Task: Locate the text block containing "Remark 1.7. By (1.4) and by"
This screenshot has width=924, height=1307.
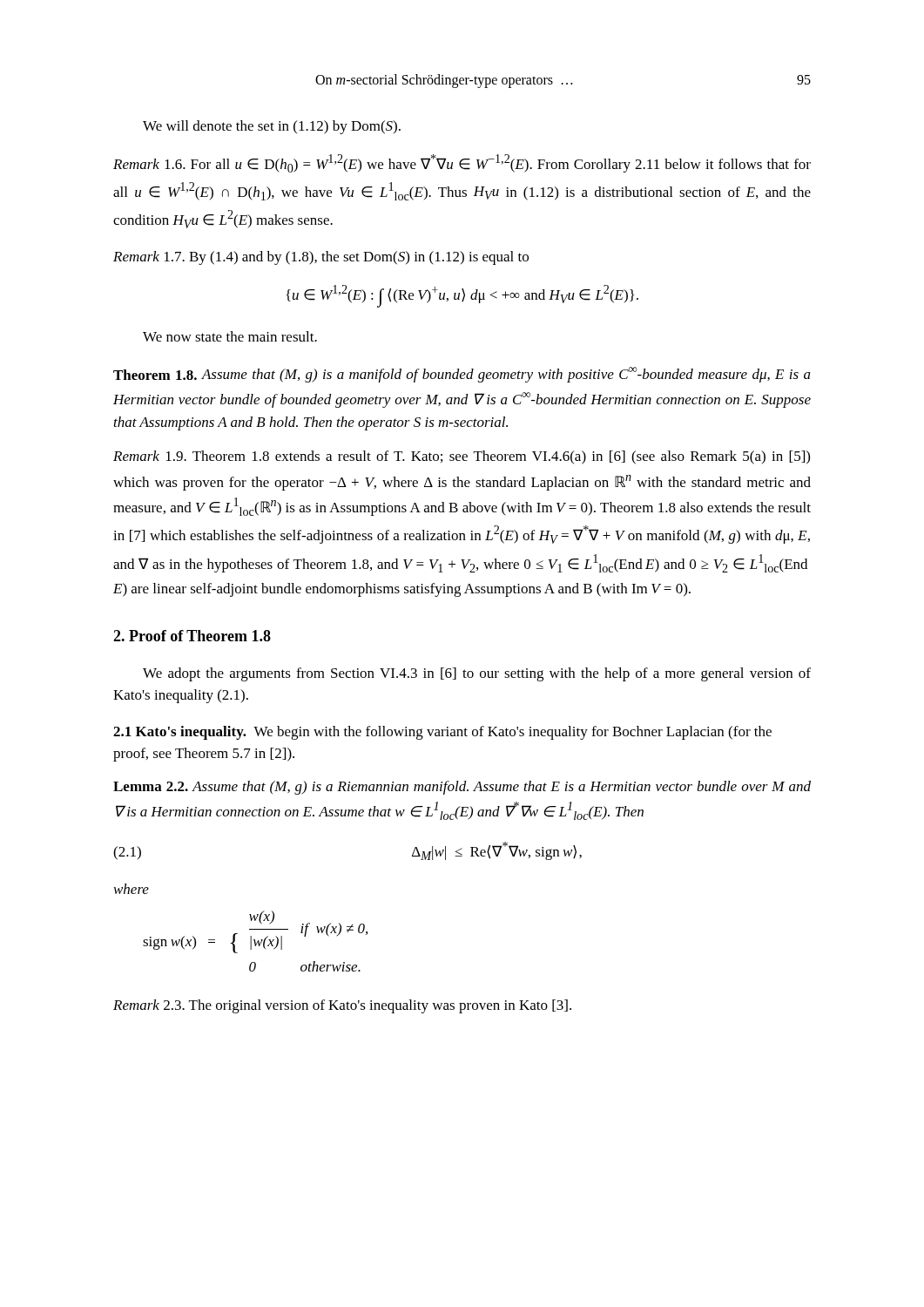Action: point(462,257)
